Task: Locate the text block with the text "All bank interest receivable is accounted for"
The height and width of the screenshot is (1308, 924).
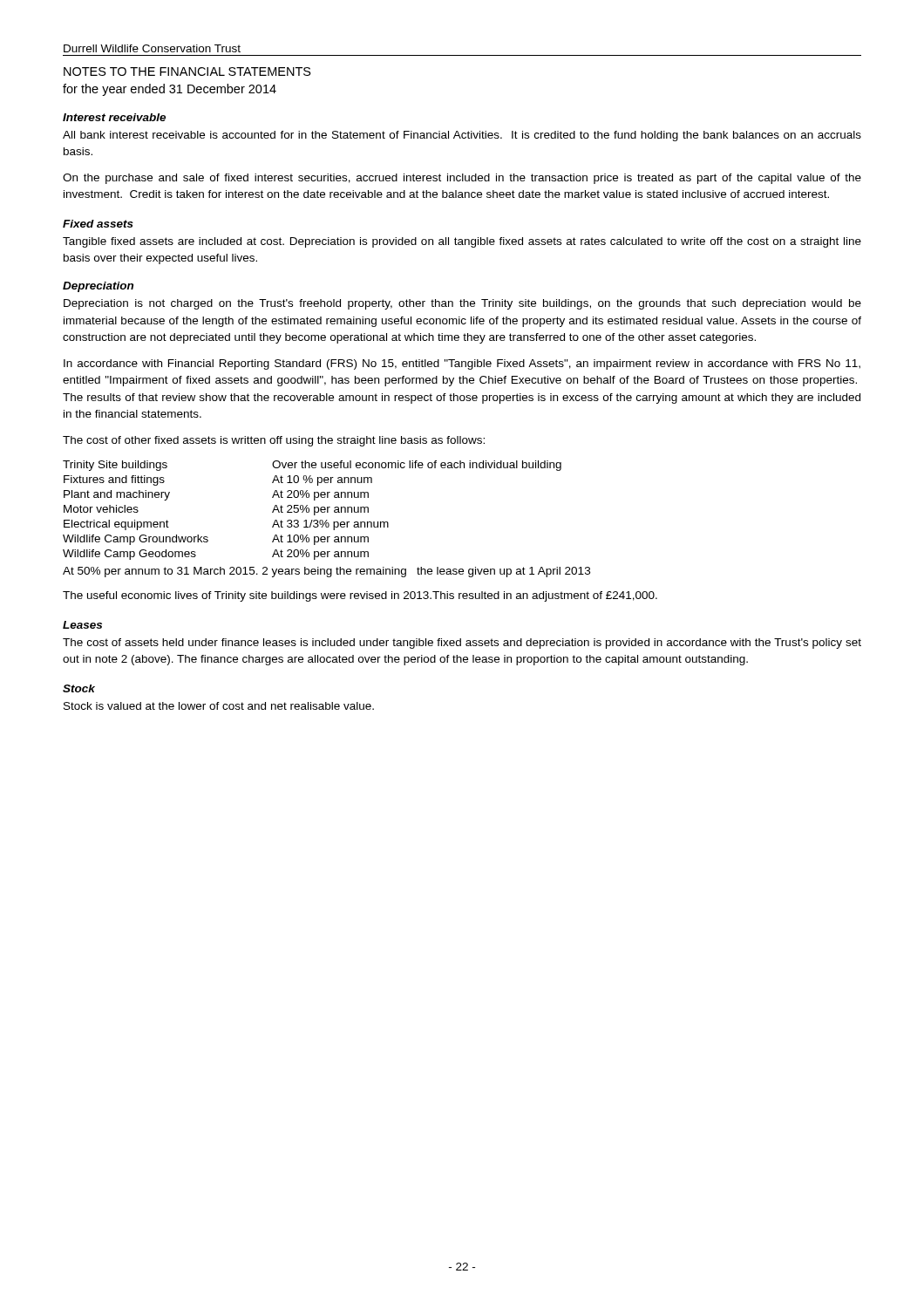Action: coord(462,143)
